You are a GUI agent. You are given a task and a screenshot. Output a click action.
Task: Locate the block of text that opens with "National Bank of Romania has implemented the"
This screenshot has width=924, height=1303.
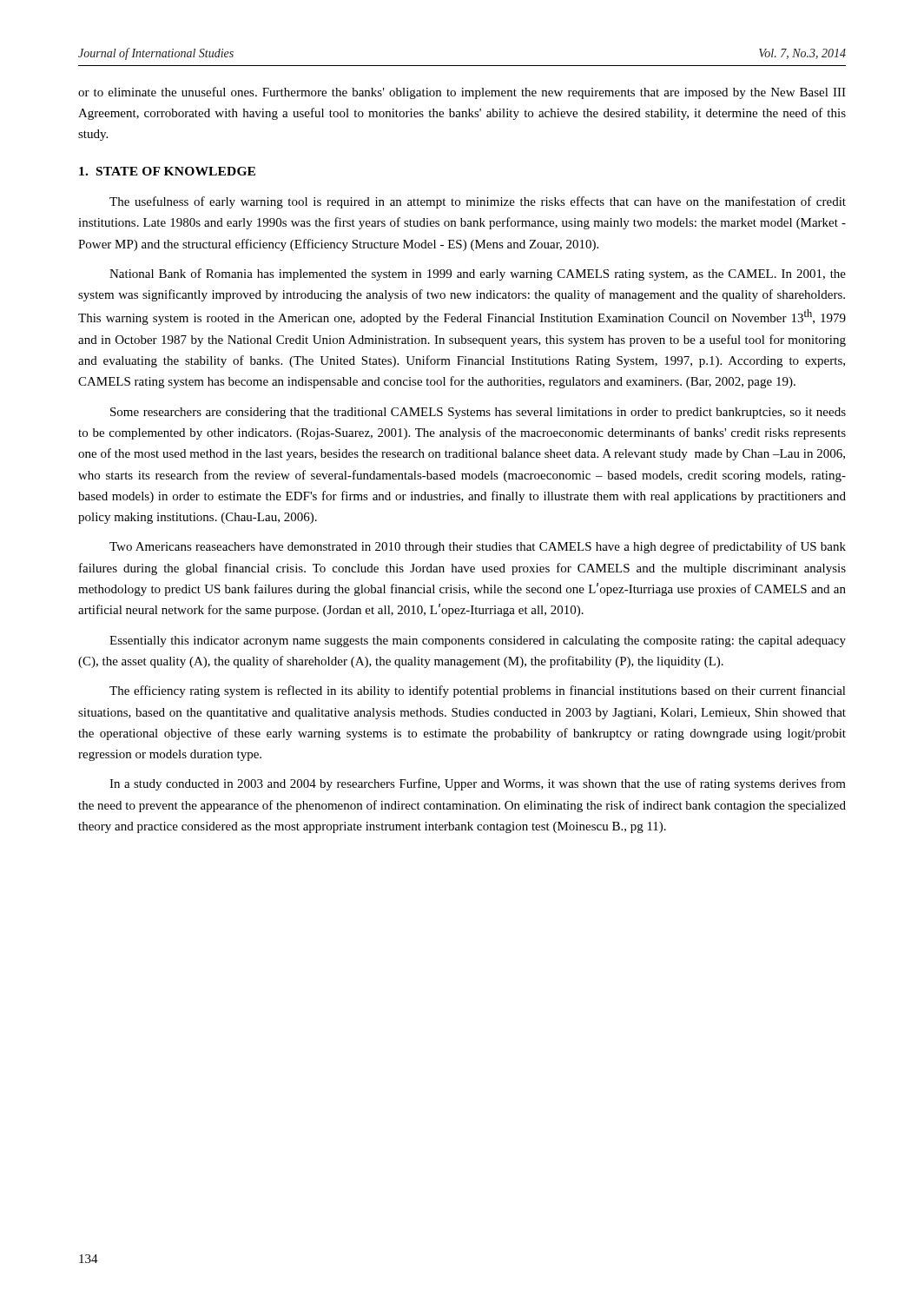[462, 328]
